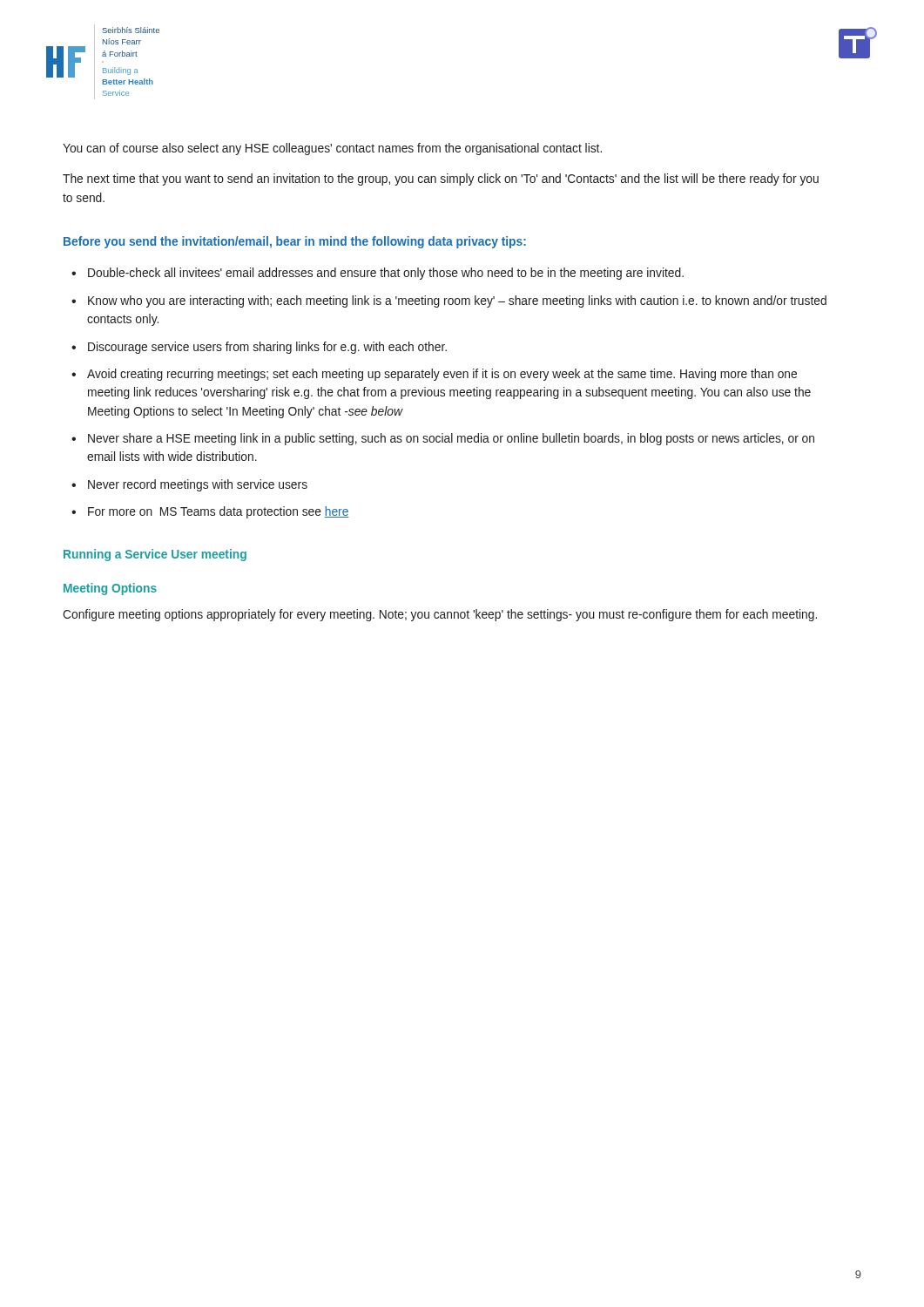Click the passage that begins "Discourage service users from"
Image resolution: width=924 pixels, height=1307 pixels.
tap(267, 347)
